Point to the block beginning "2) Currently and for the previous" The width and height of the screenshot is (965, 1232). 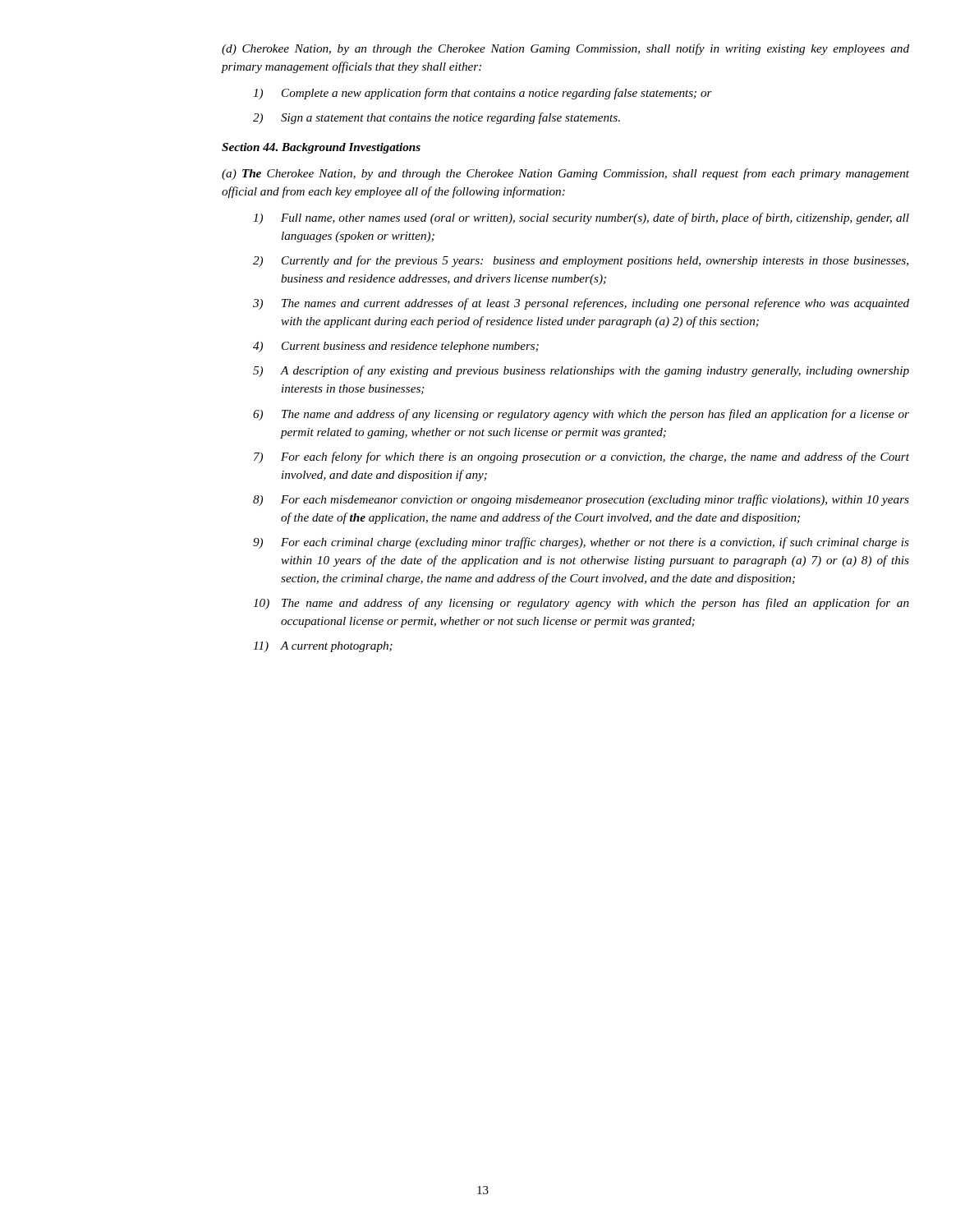point(581,270)
